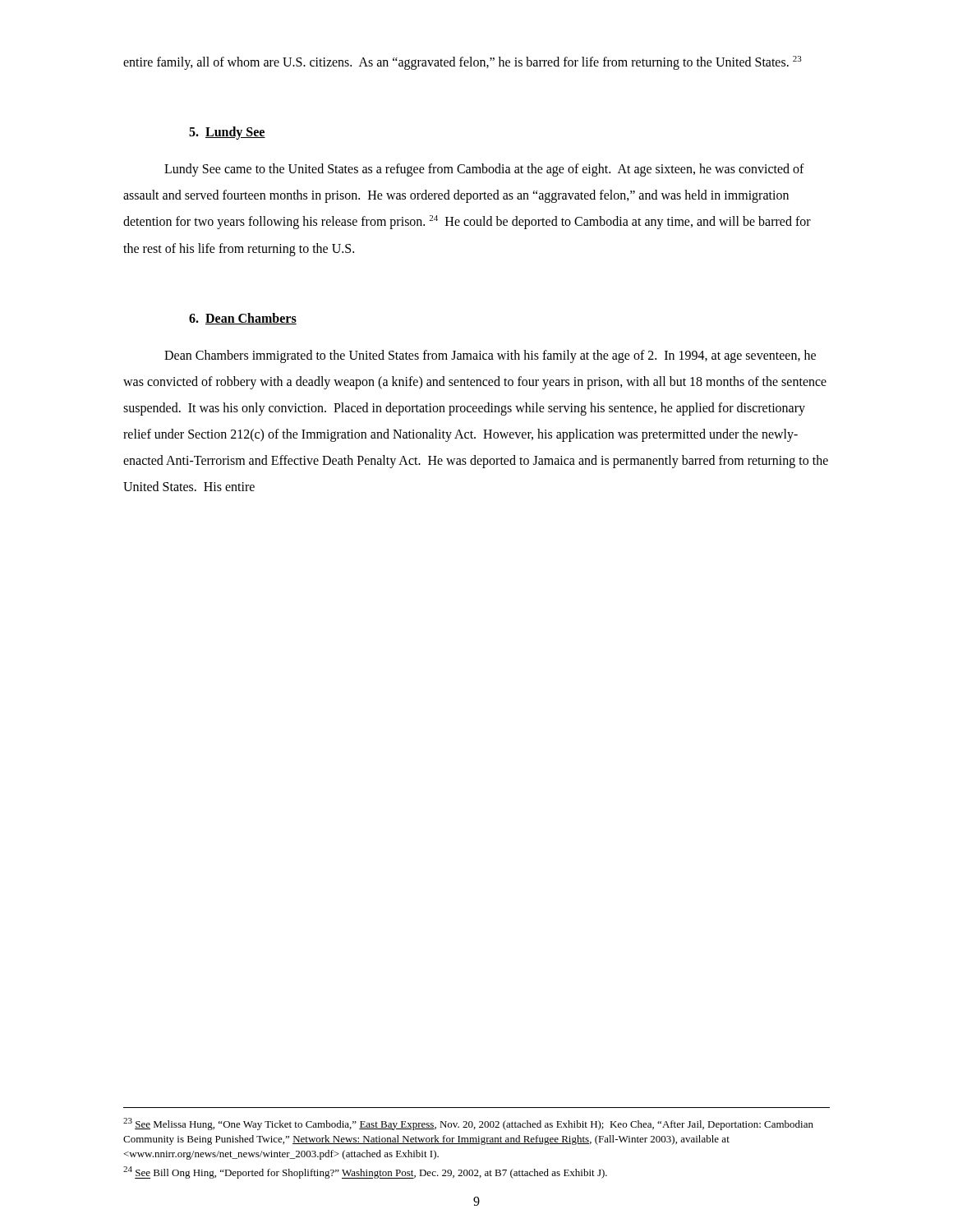Viewport: 953px width, 1232px height.
Task: Find the element starting "6. Dean Chambers"
Action: (x=243, y=318)
